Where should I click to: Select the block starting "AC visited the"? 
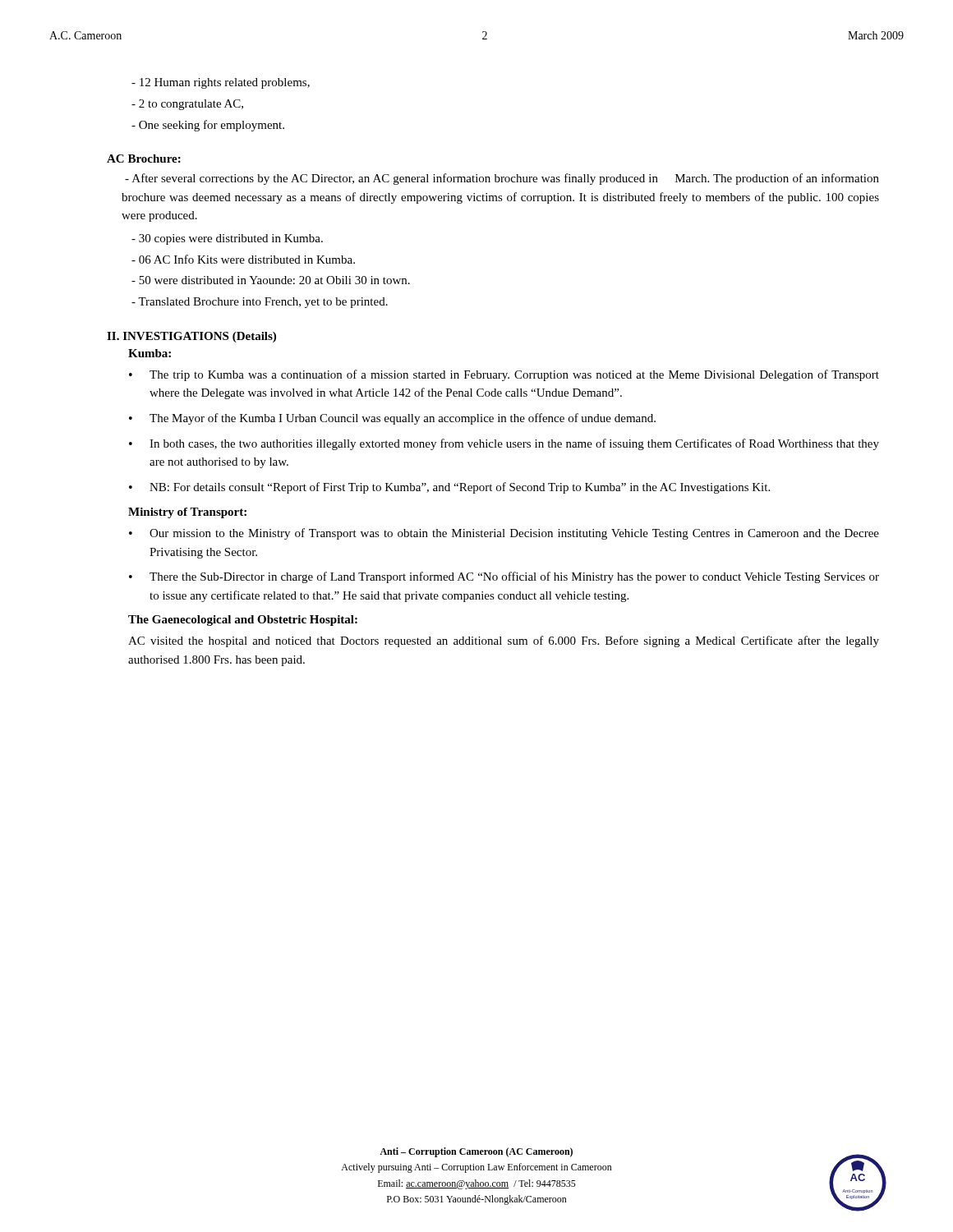[x=504, y=650]
